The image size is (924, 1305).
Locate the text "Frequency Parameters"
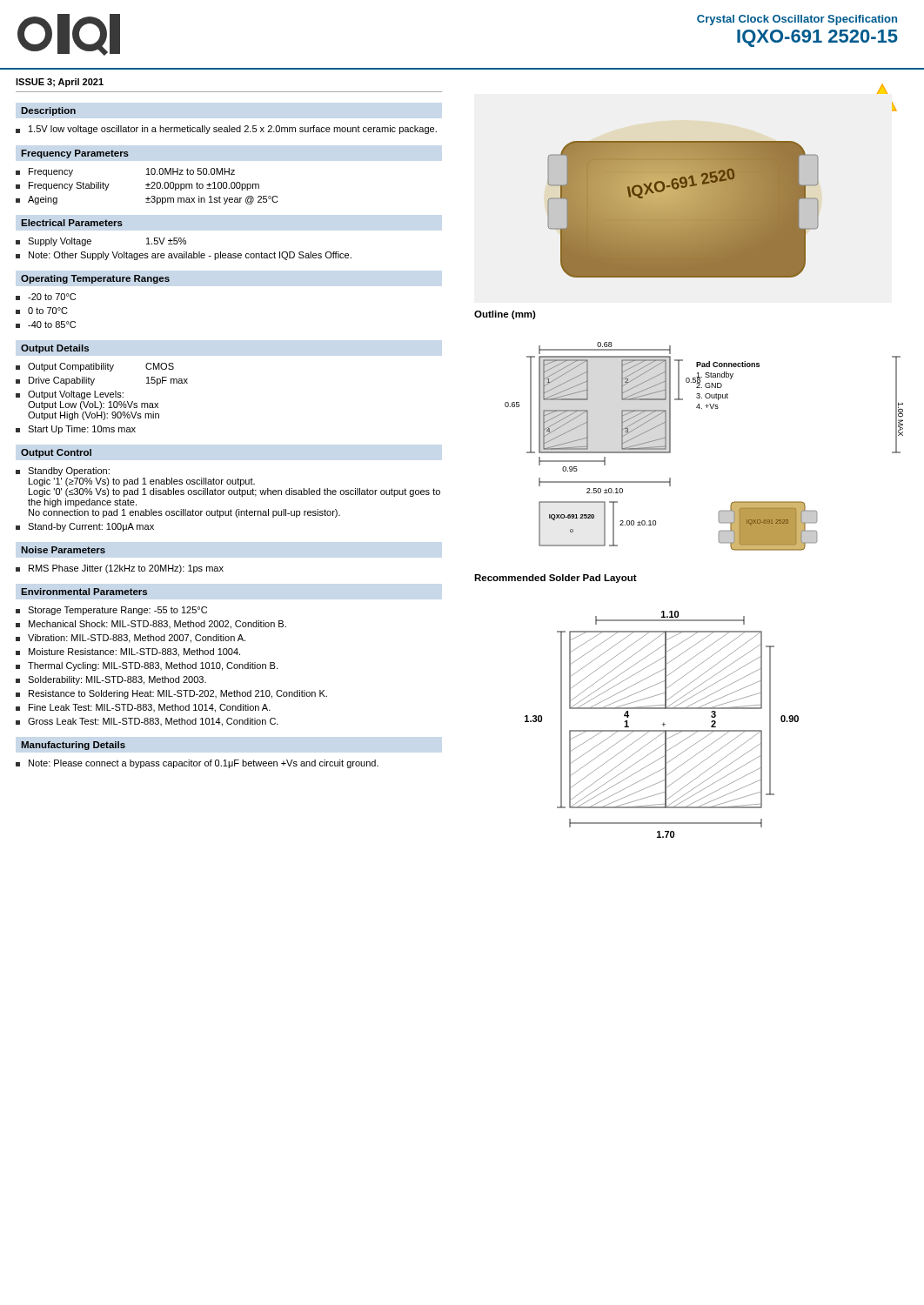[75, 153]
